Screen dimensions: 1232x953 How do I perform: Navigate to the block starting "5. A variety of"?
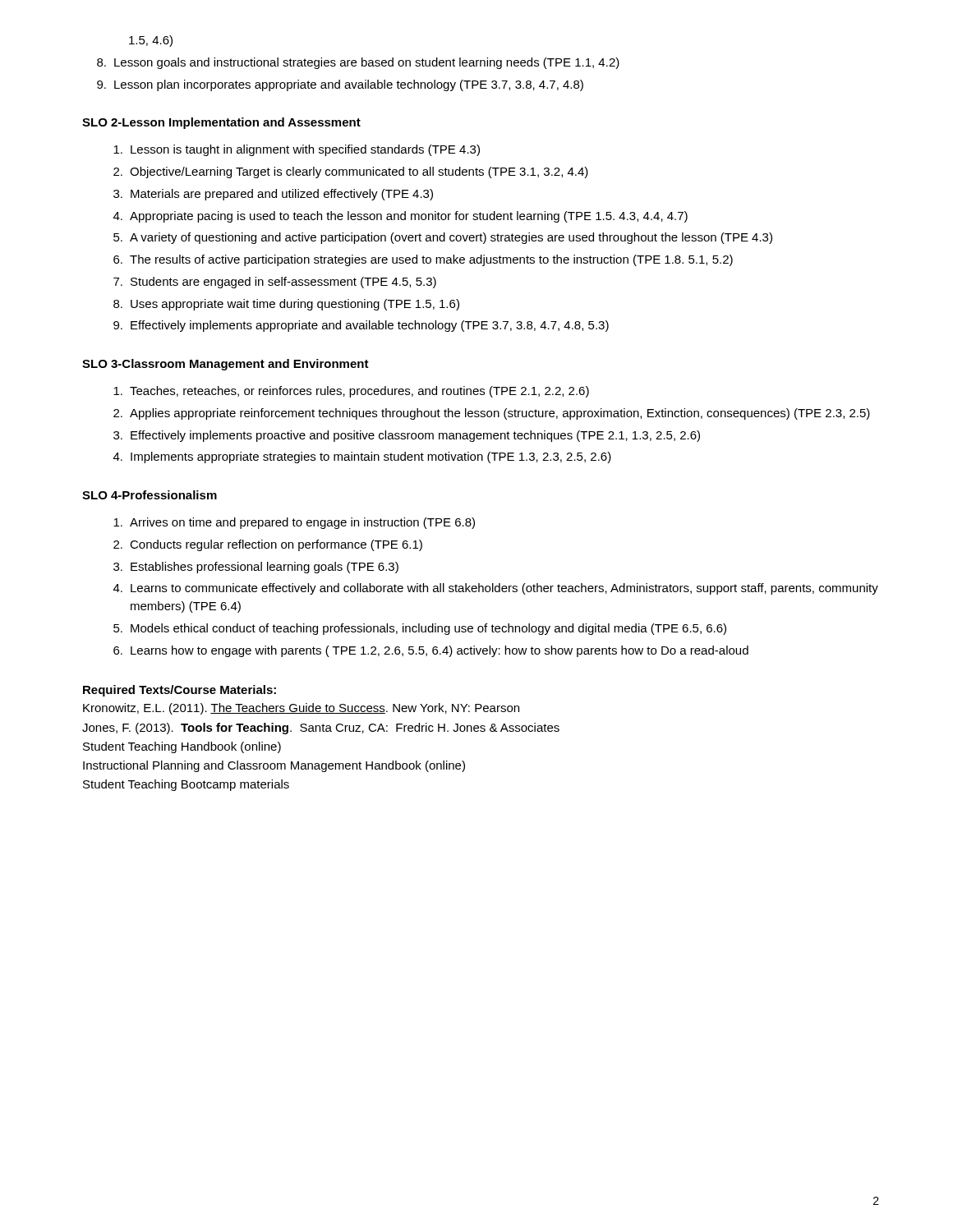pos(436,237)
